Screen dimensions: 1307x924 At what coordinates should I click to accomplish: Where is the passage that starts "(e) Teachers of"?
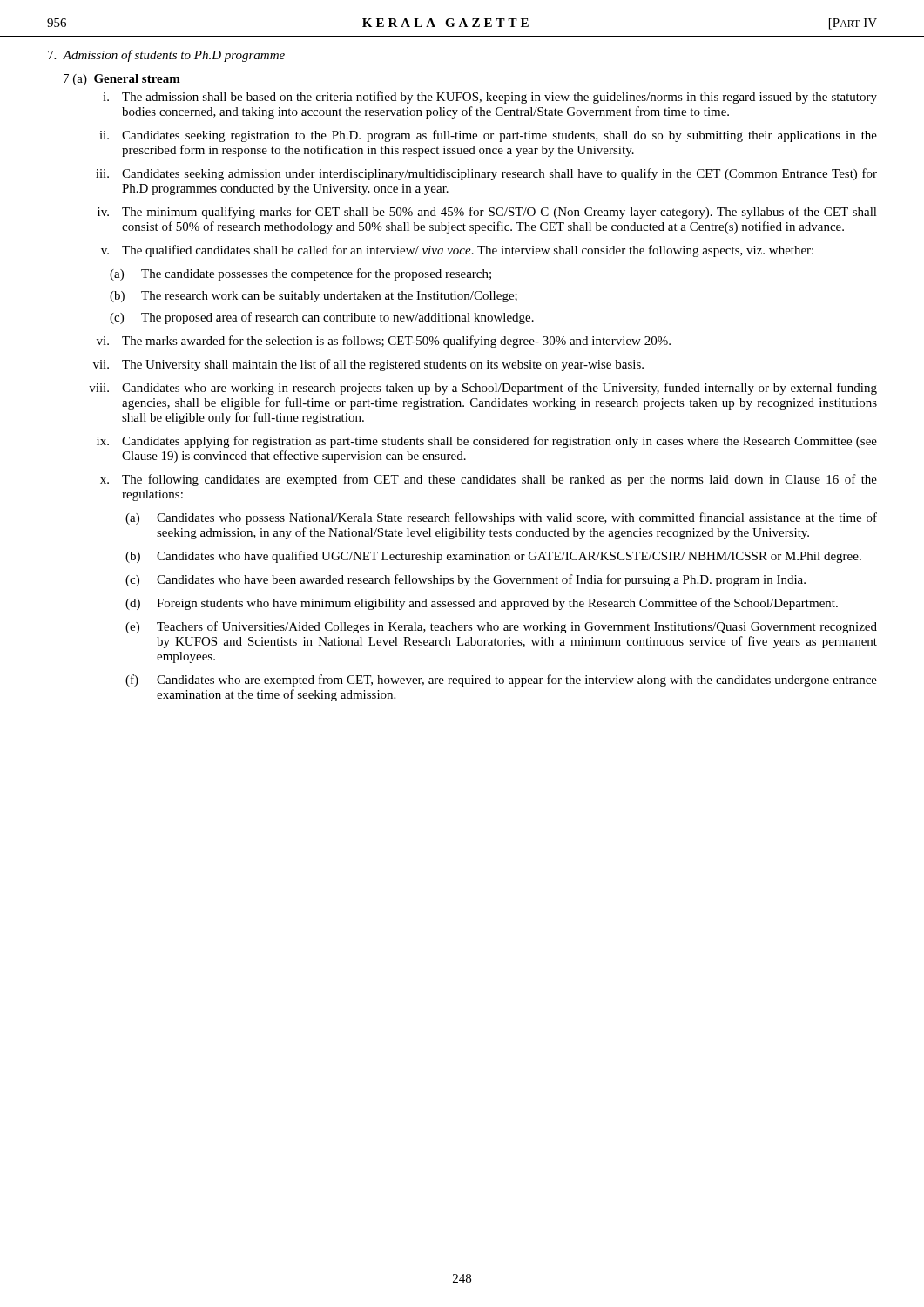click(501, 642)
